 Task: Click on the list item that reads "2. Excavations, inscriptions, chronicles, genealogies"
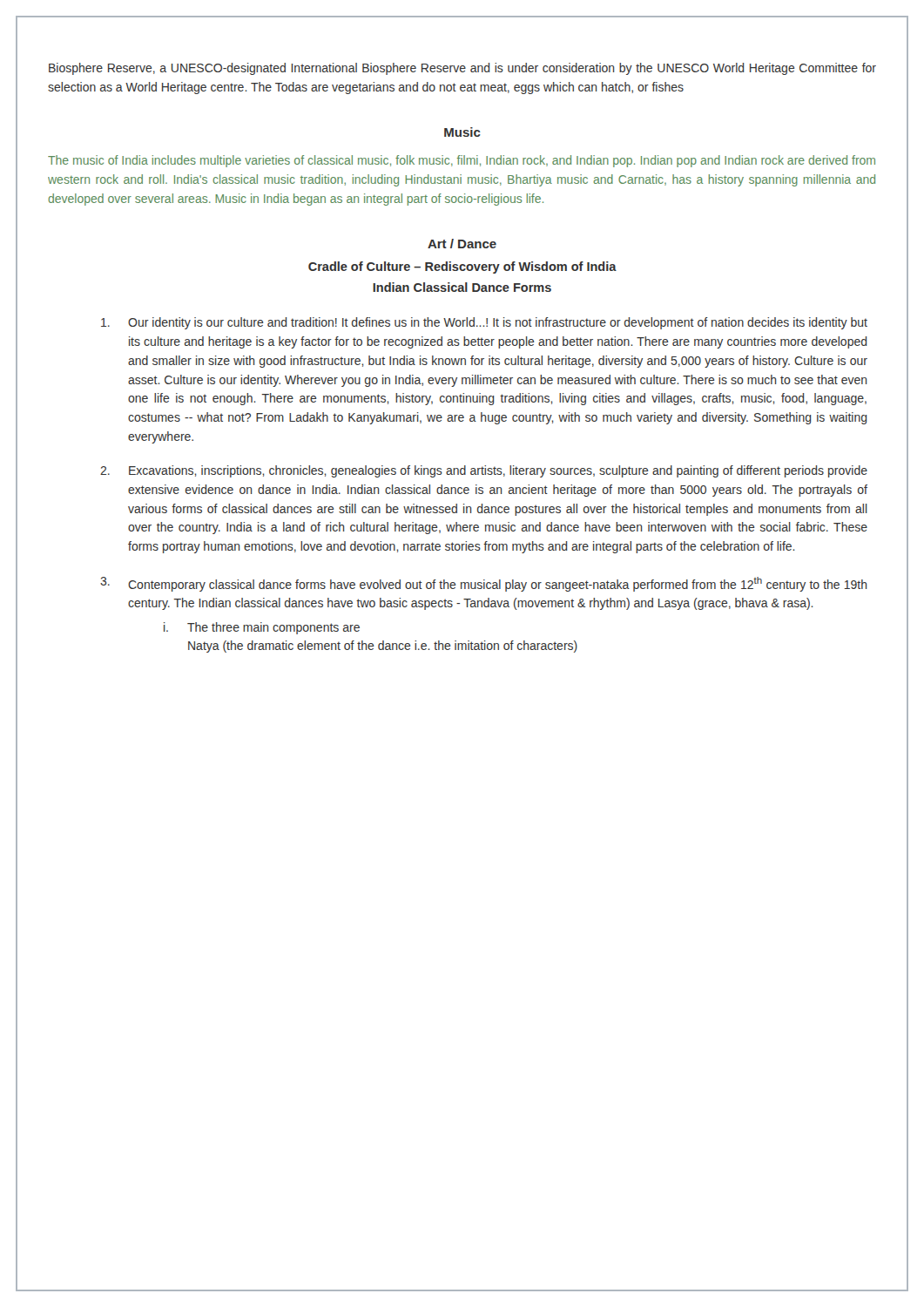(x=484, y=509)
